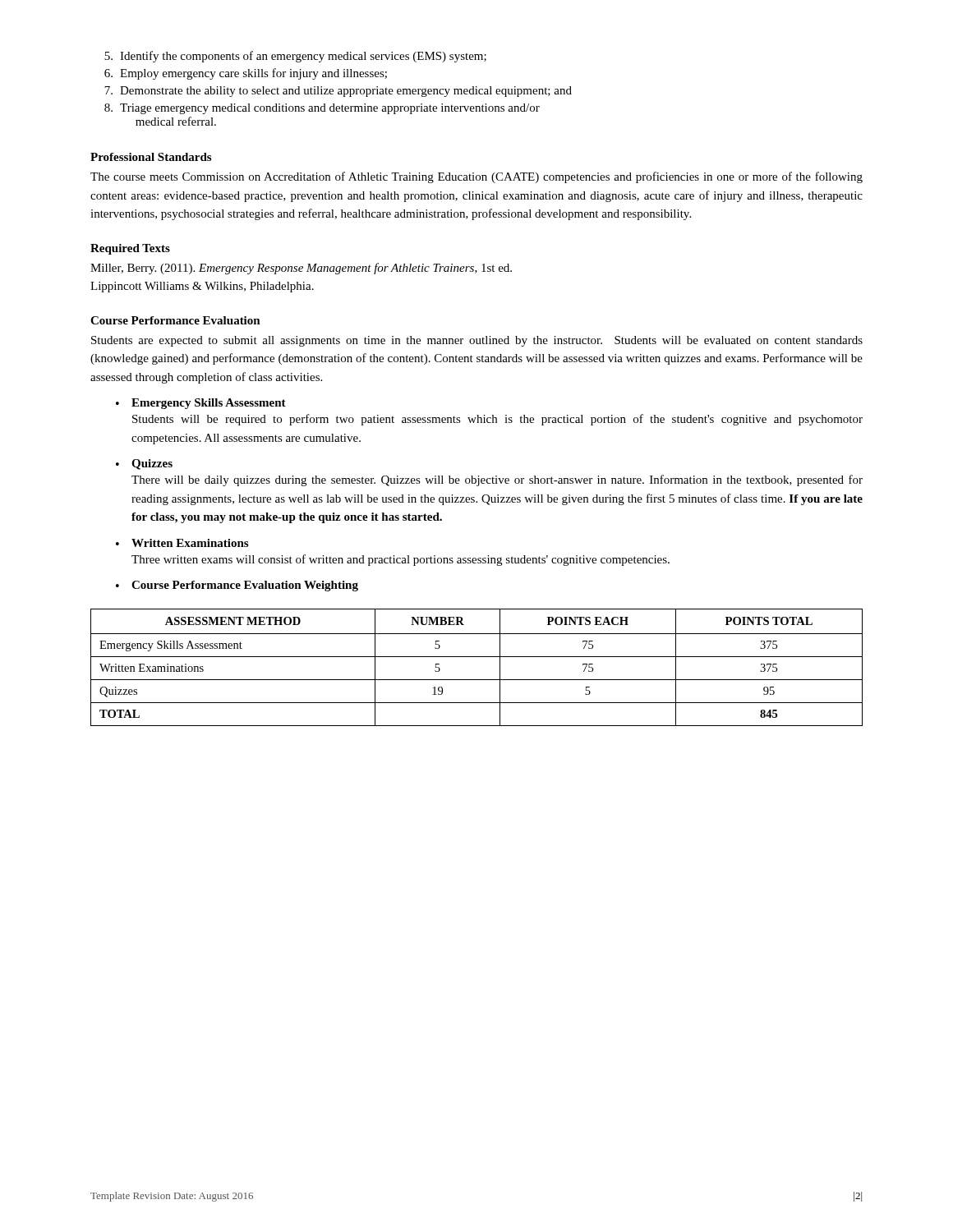Viewport: 953px width, 1232px height.
Task: Find the list item with the text "• Emergency Skills Assessment Students will"
Action: pos(489,421)
